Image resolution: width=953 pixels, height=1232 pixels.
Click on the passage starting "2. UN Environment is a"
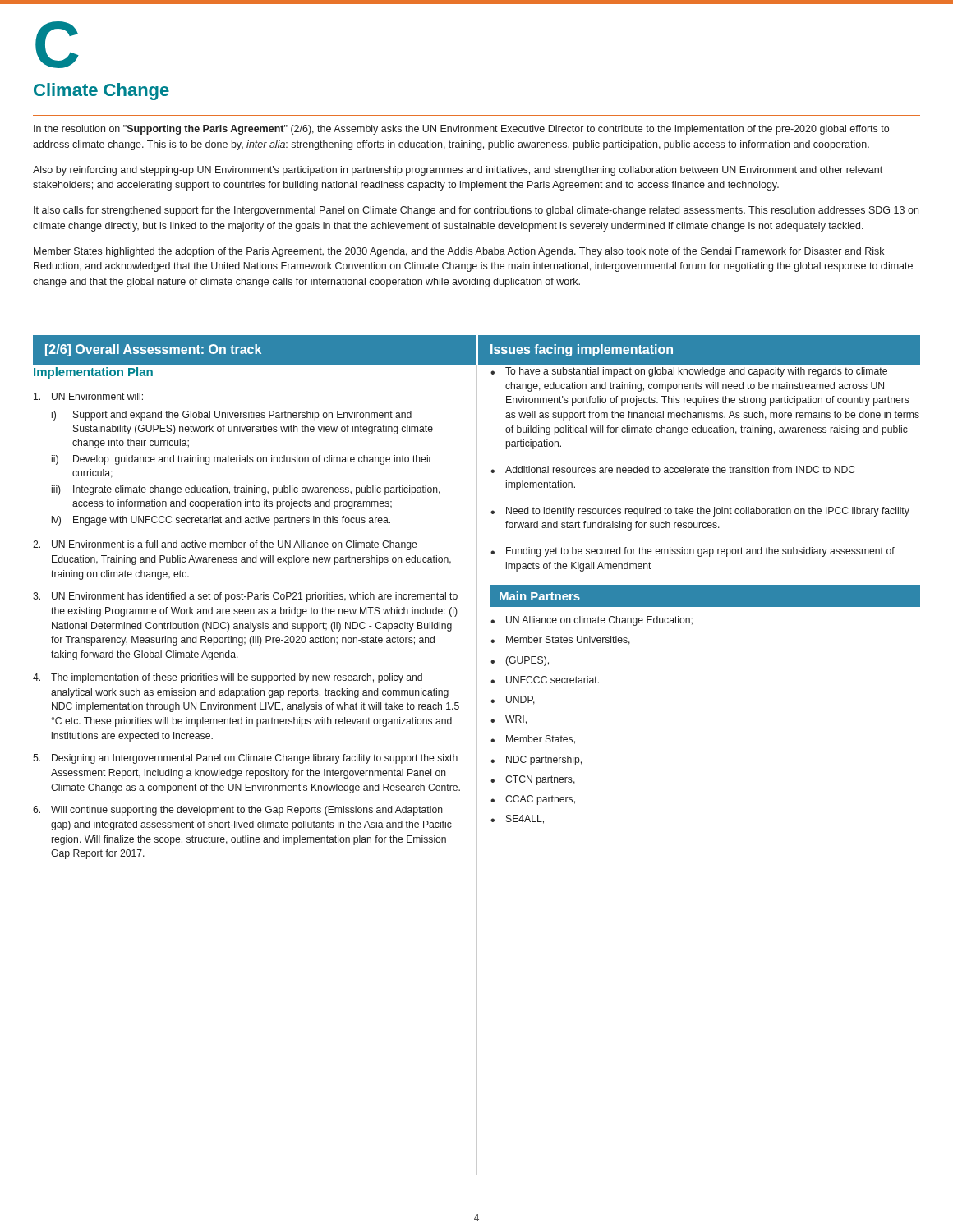[x=248, y=560]
